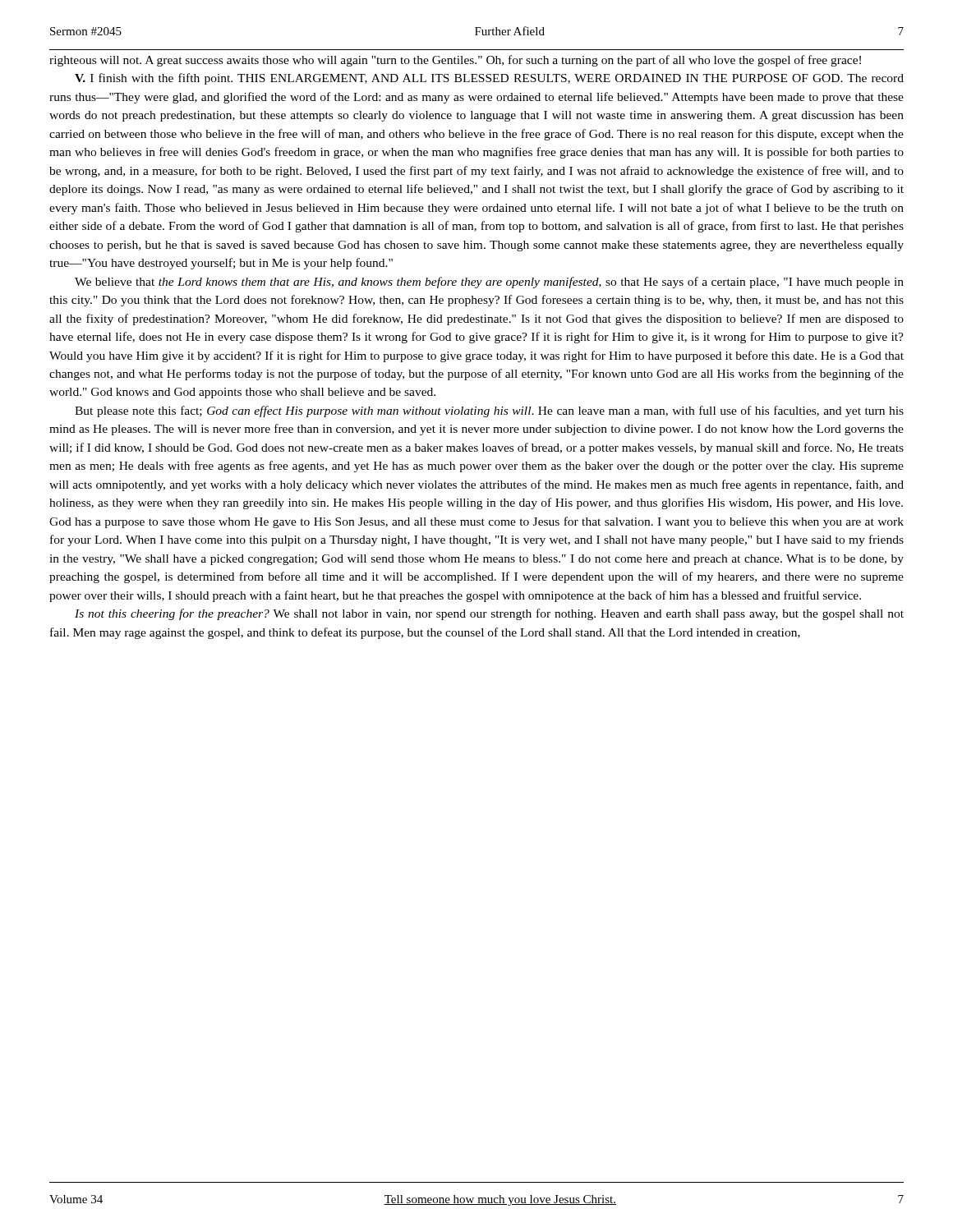The width and height of the screenshot is (953, 1232).
Task: Click on the text block that reads "V. I finish with the fifth point. THIS"
Action: point(476,171)
